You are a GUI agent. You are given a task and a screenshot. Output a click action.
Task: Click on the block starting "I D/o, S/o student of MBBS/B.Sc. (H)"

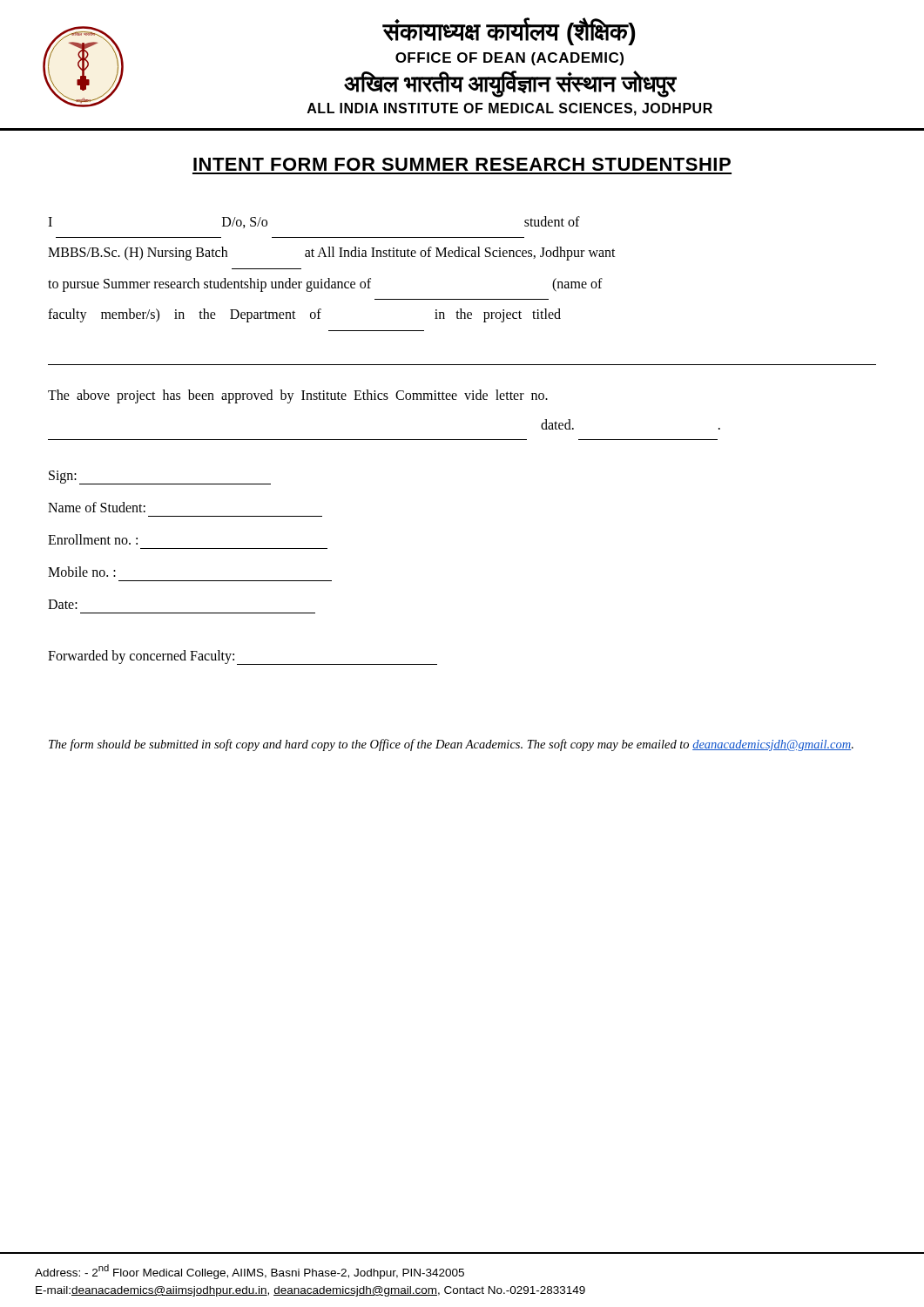(462, 290)
